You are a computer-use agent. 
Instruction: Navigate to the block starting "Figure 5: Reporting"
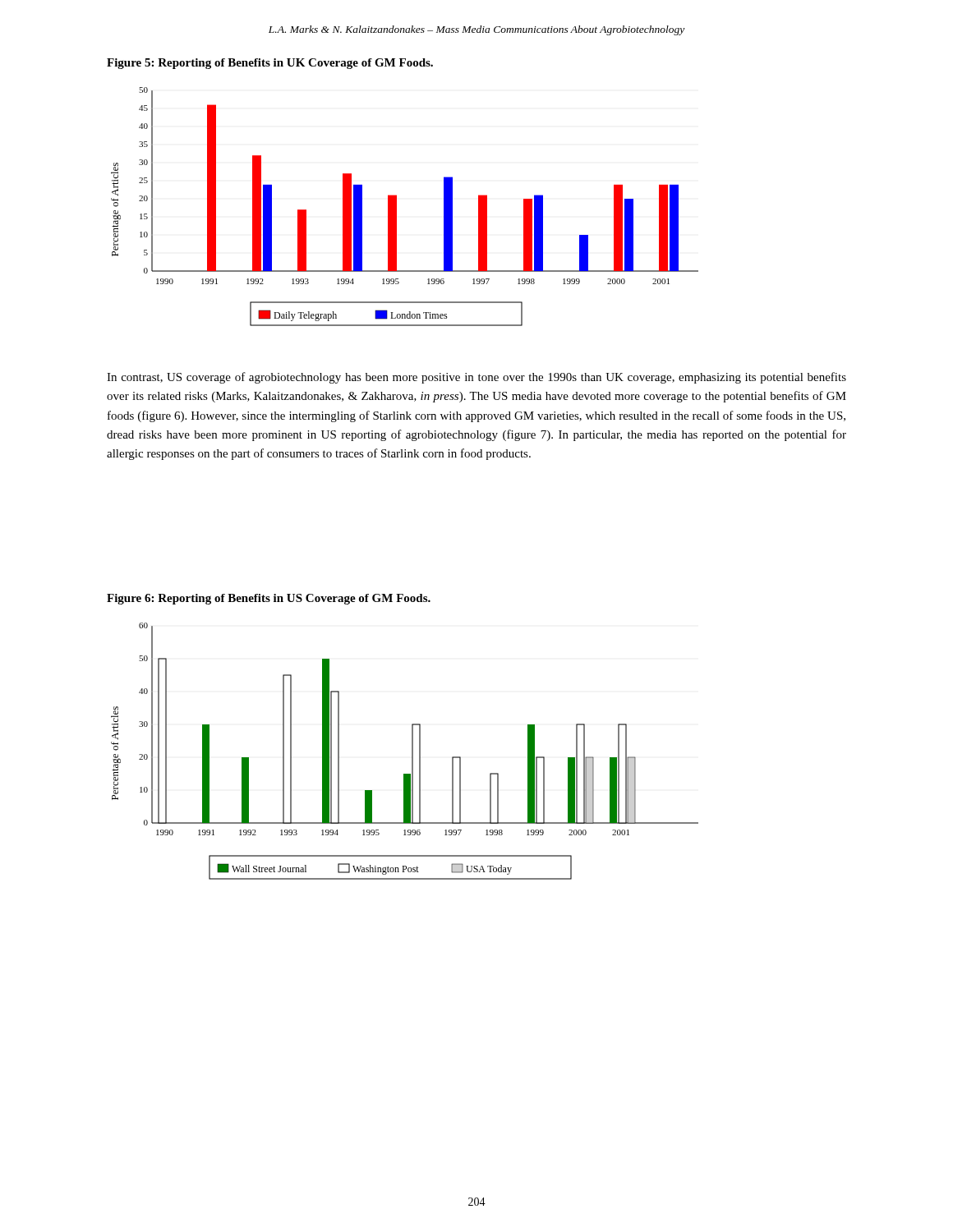pos(270,62)
